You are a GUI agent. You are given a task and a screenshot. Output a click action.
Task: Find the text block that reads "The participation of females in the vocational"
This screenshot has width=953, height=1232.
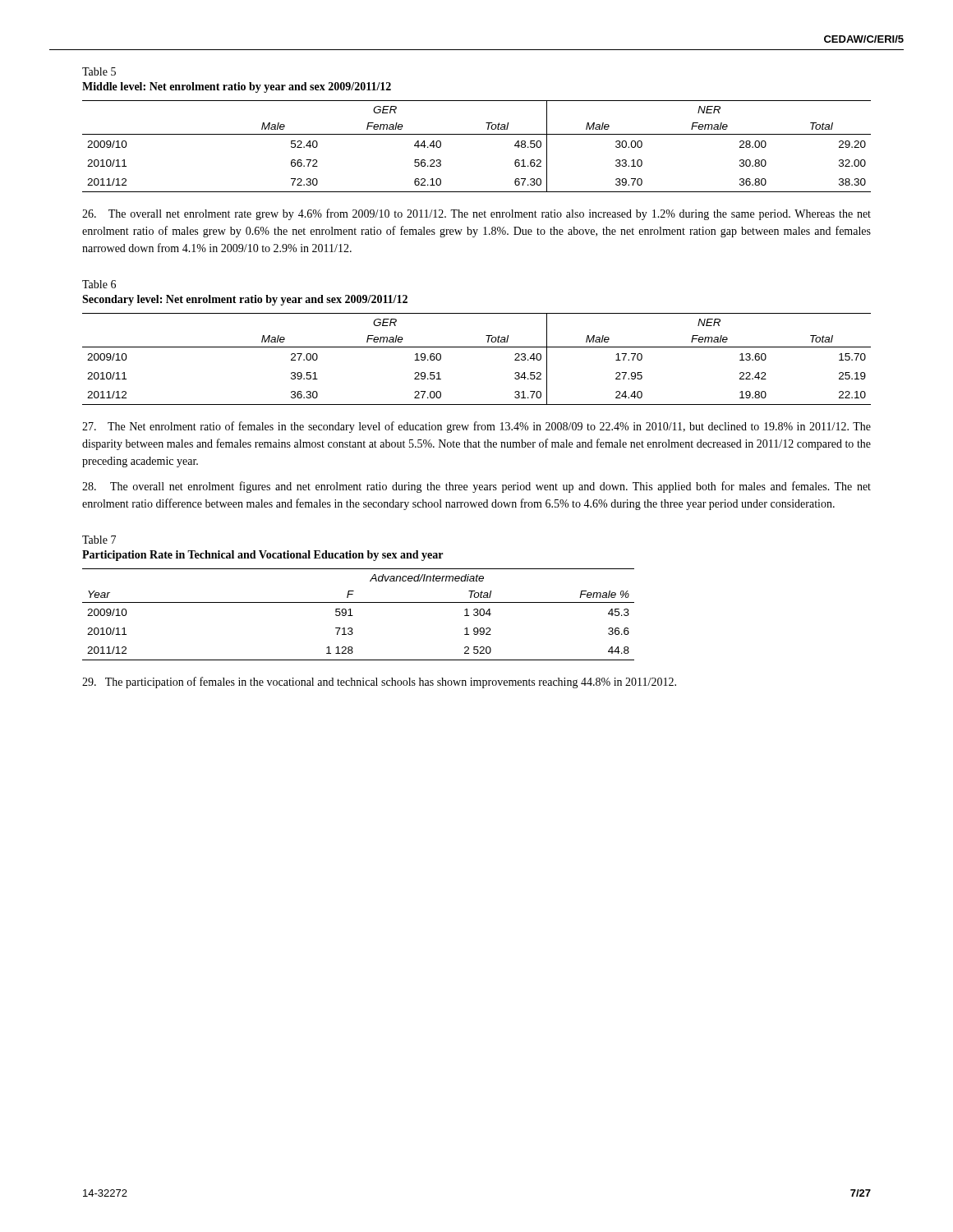pos(380,682)
